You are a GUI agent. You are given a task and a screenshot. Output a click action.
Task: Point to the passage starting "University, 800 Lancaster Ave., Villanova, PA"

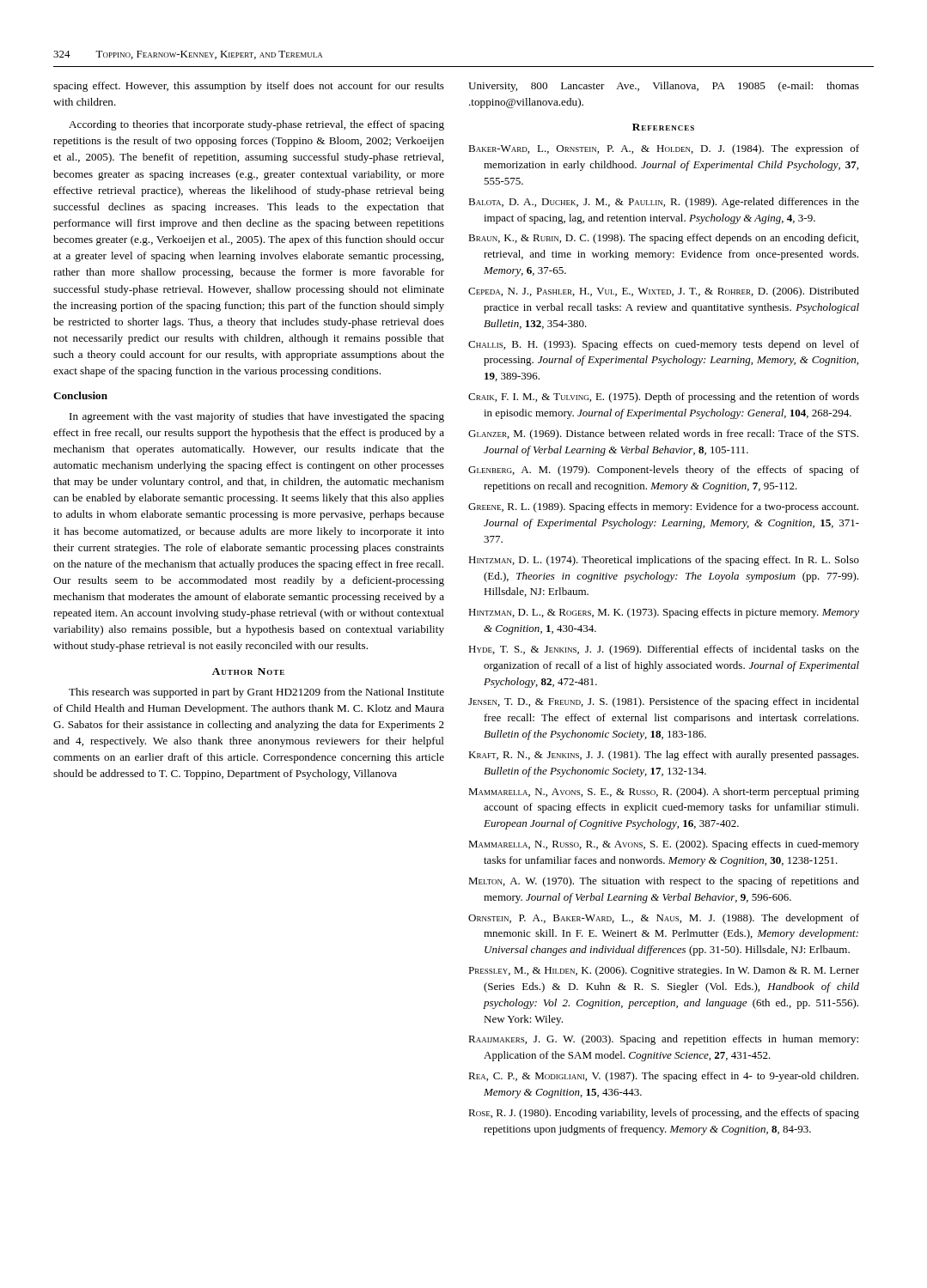pyautogui.click(x=664, y=94)
